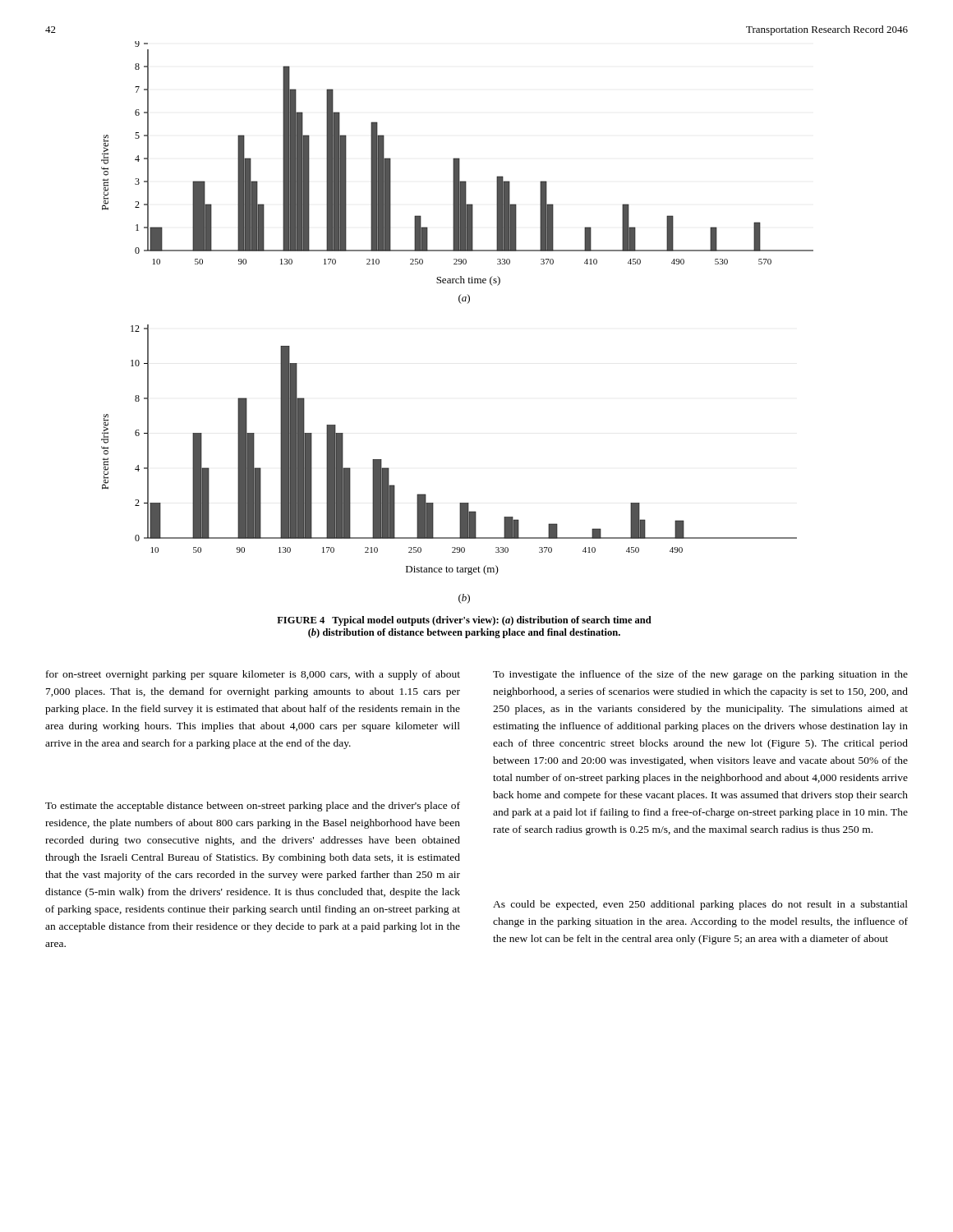953x1232 pixels.
Task: Find the block on this page that starts "To investigate the influence of the size of"
Action: (700, 752)
